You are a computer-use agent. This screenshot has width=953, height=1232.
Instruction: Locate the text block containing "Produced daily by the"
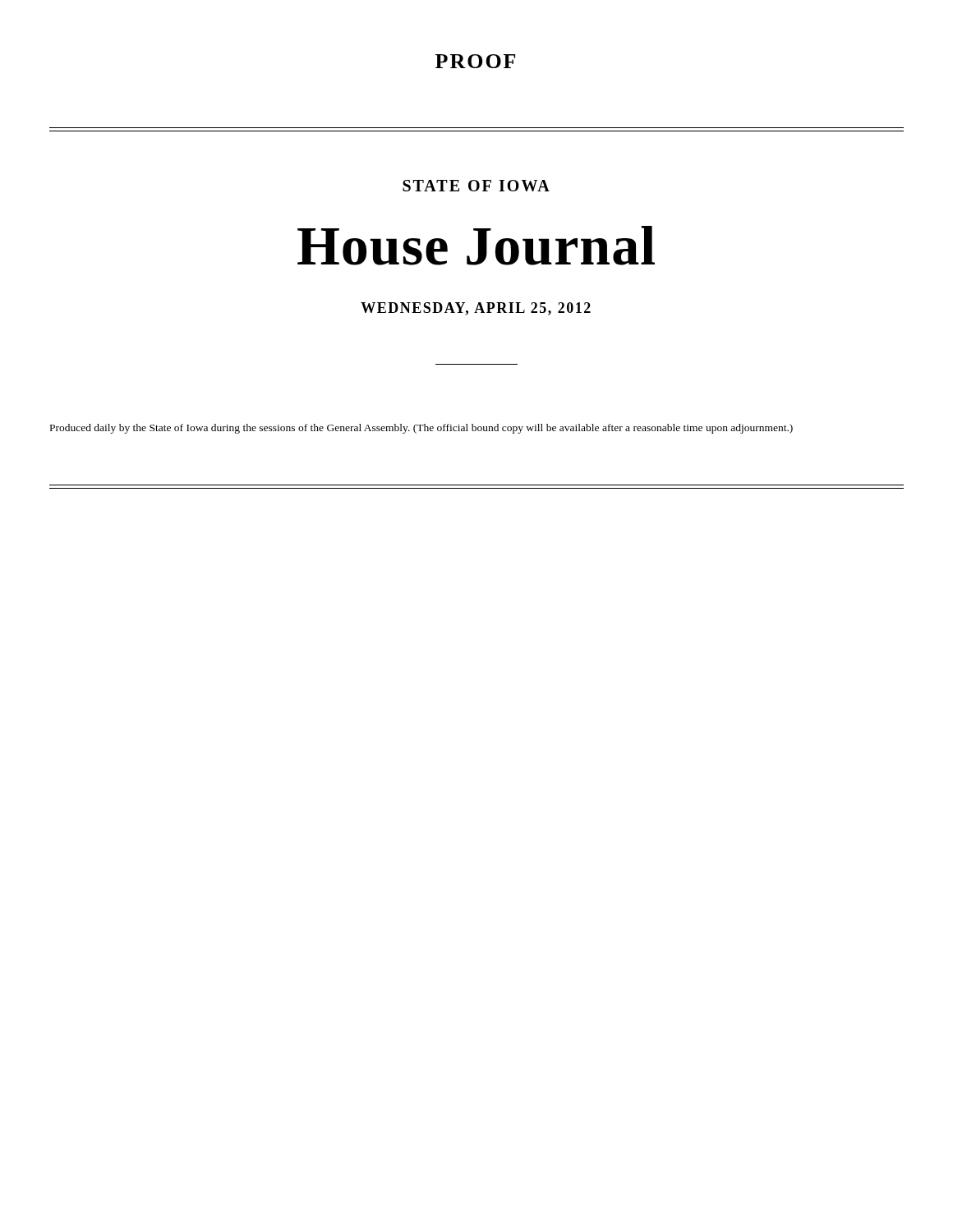coord(421,428)
